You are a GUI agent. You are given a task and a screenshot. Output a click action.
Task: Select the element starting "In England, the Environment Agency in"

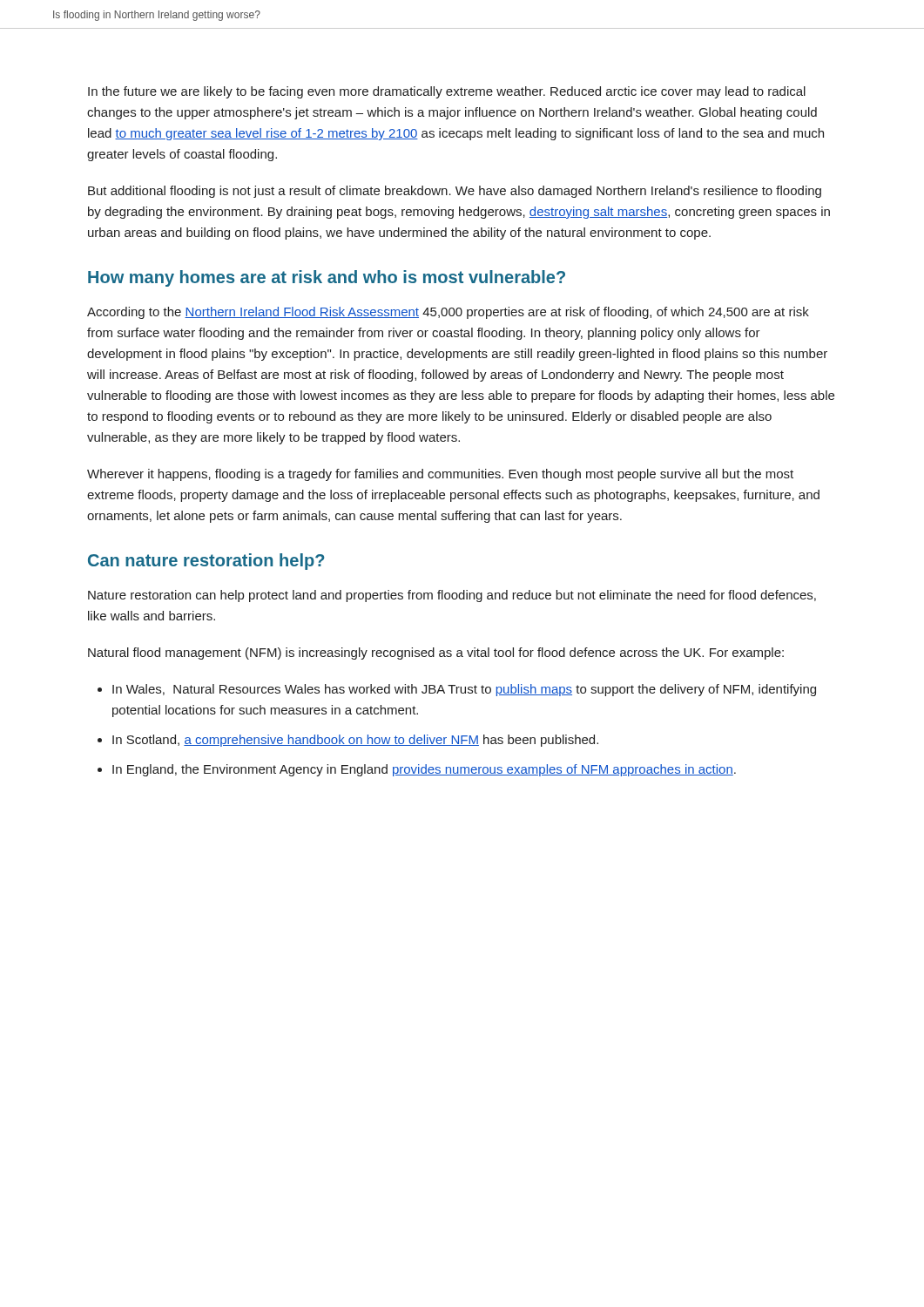(424, 769)
